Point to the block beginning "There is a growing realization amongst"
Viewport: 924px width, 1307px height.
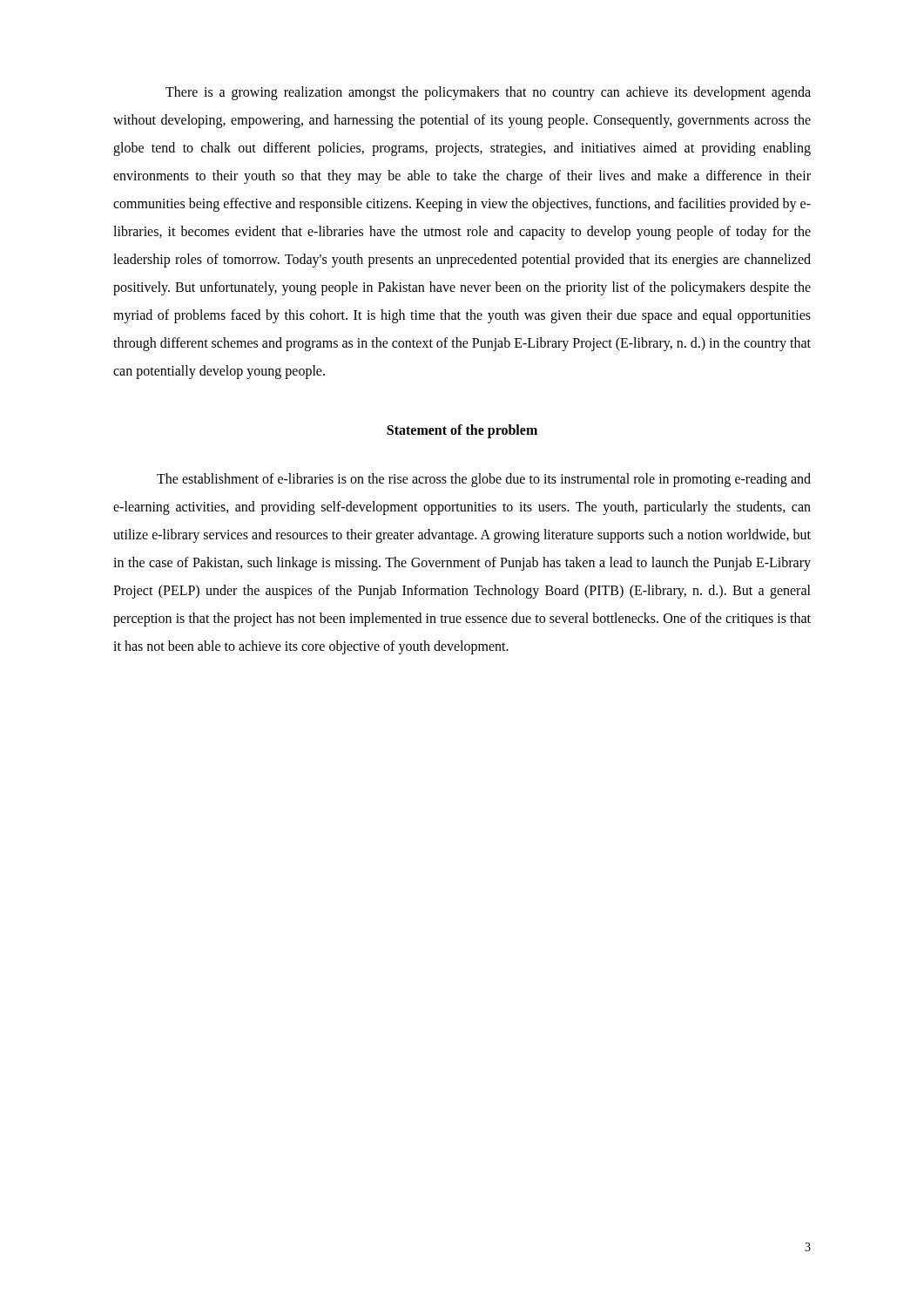click(x=462, y=231)
